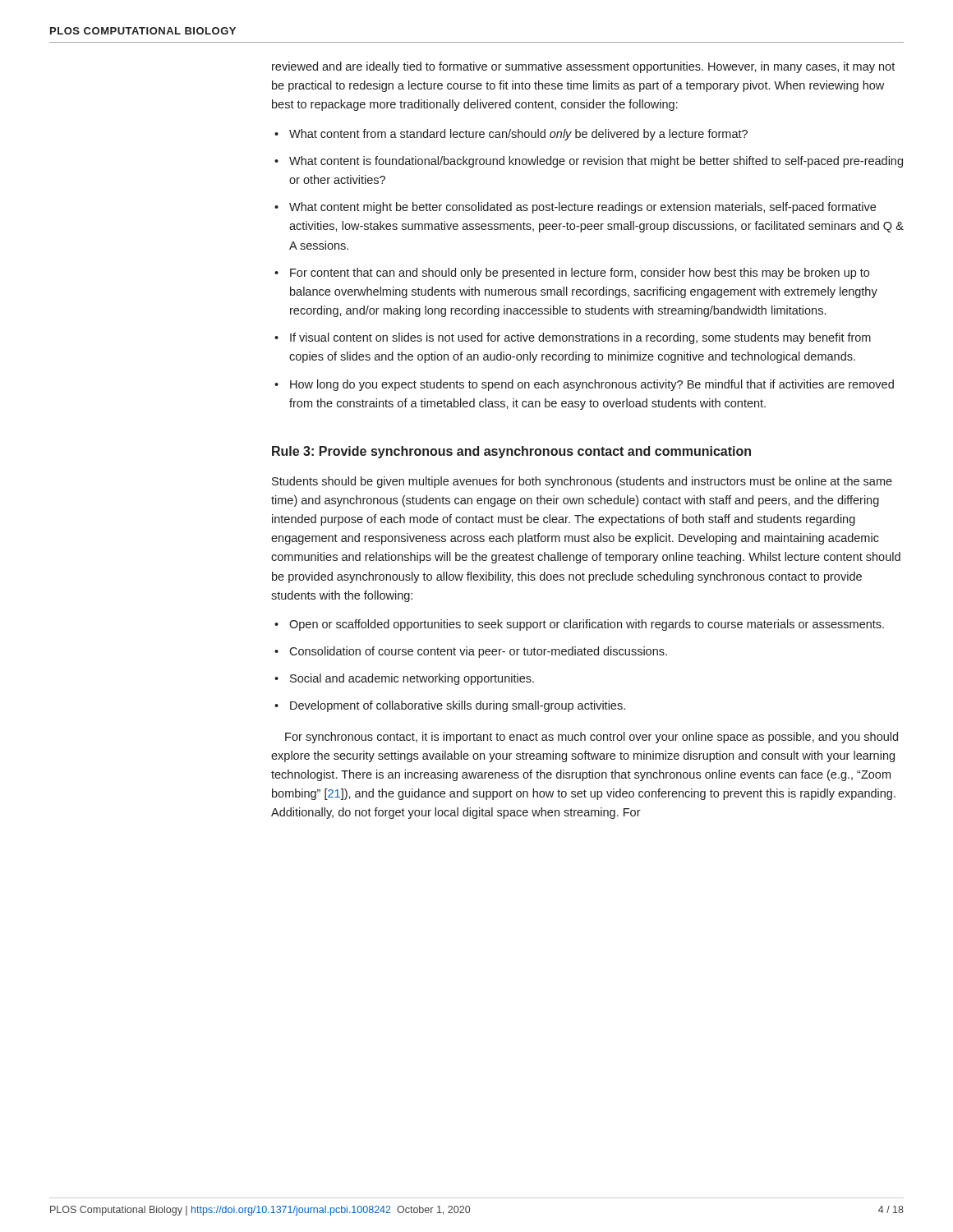Where is the passage that starts "Students should be given multiple avenues for"?
953x1232 pixels.
586,538
